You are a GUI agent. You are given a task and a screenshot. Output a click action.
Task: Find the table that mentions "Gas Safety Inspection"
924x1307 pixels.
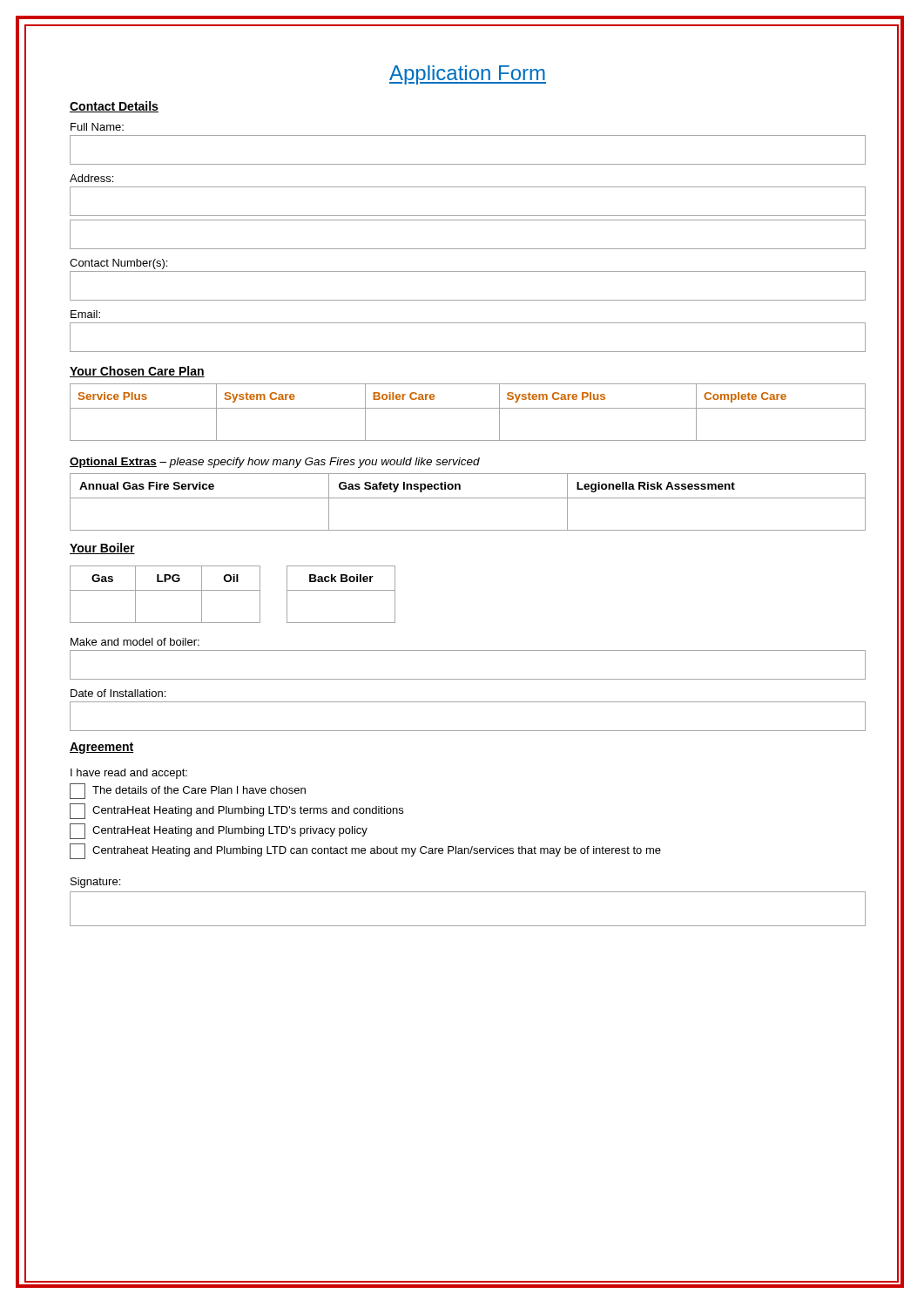click(468, 502)
